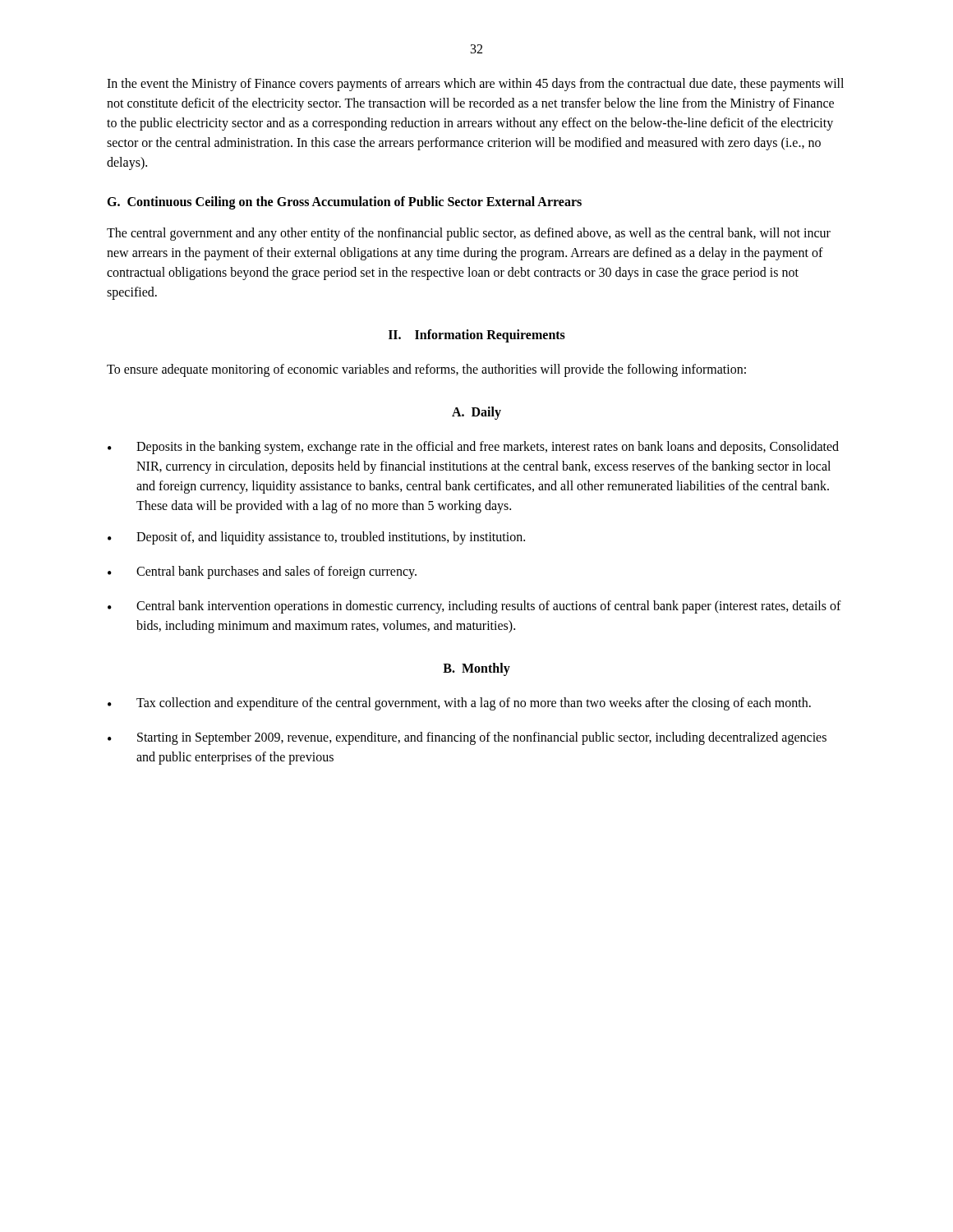The height and width of the screenshot is (1232, 953).
Task: Select the list item that reads "• Central bank intervention operations in domestic currency,"
Action: (x=476, y=616)
